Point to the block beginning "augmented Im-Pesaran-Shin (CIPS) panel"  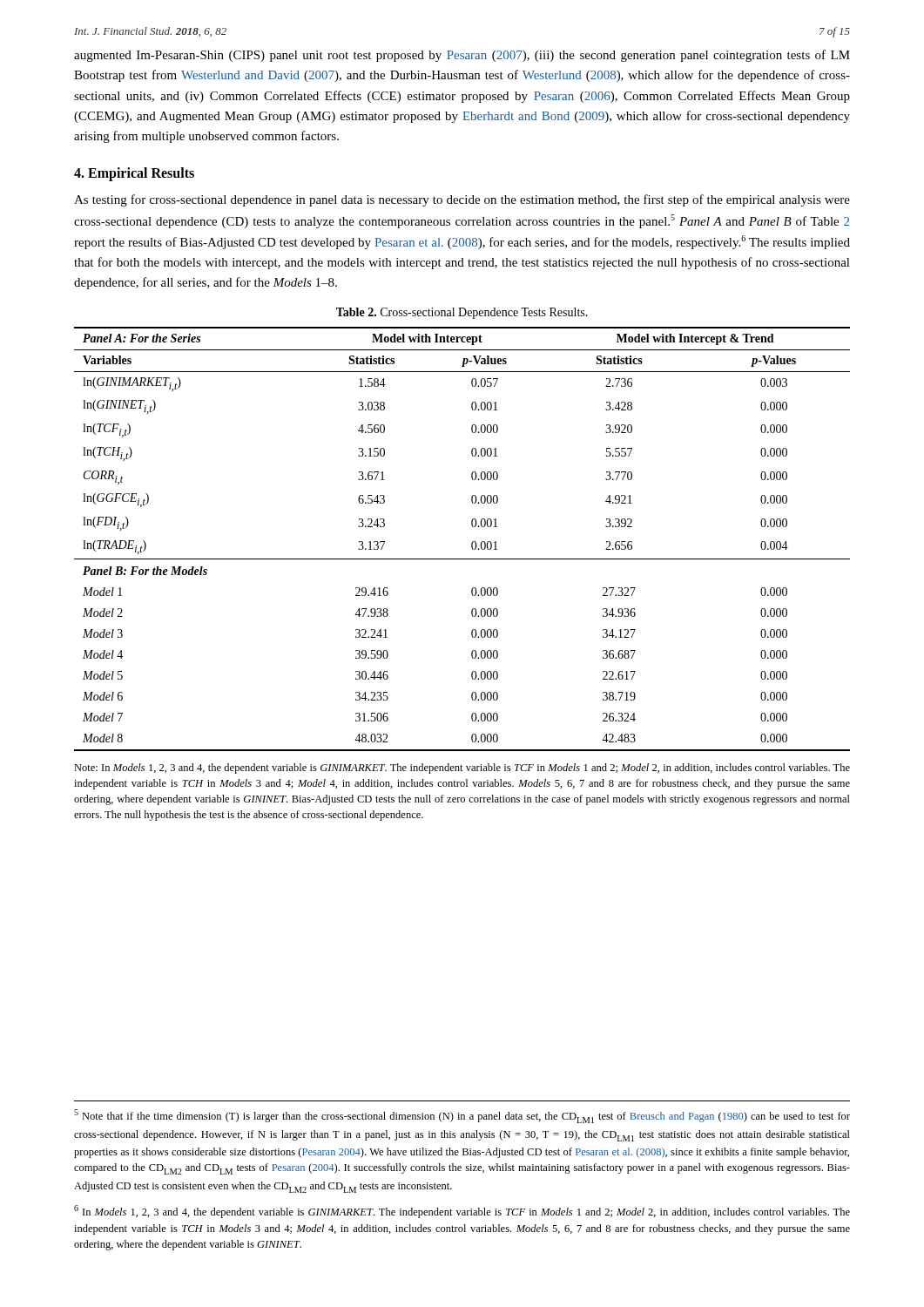[x=462, y=95]
